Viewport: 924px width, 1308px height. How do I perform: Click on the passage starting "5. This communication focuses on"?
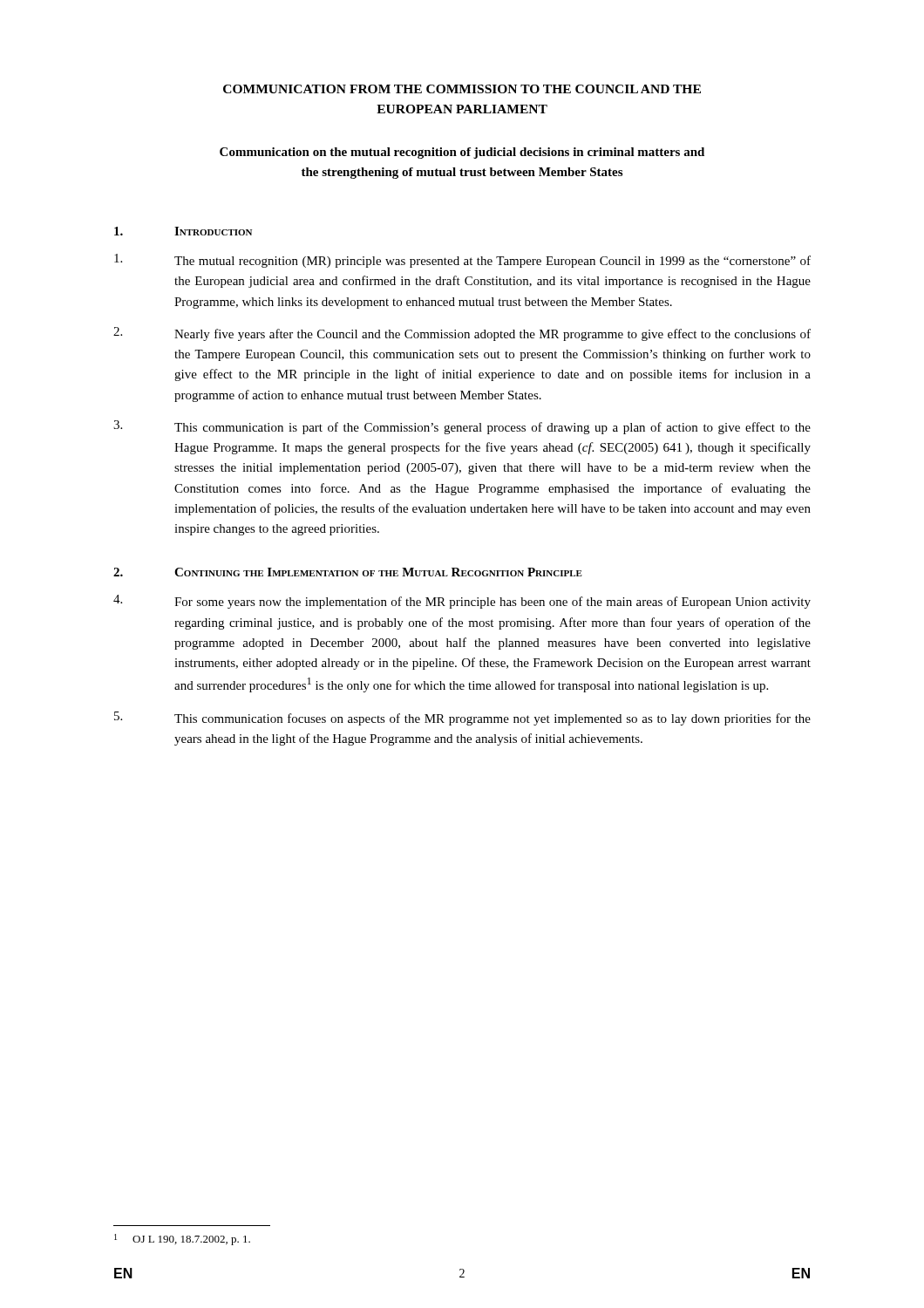462,729
